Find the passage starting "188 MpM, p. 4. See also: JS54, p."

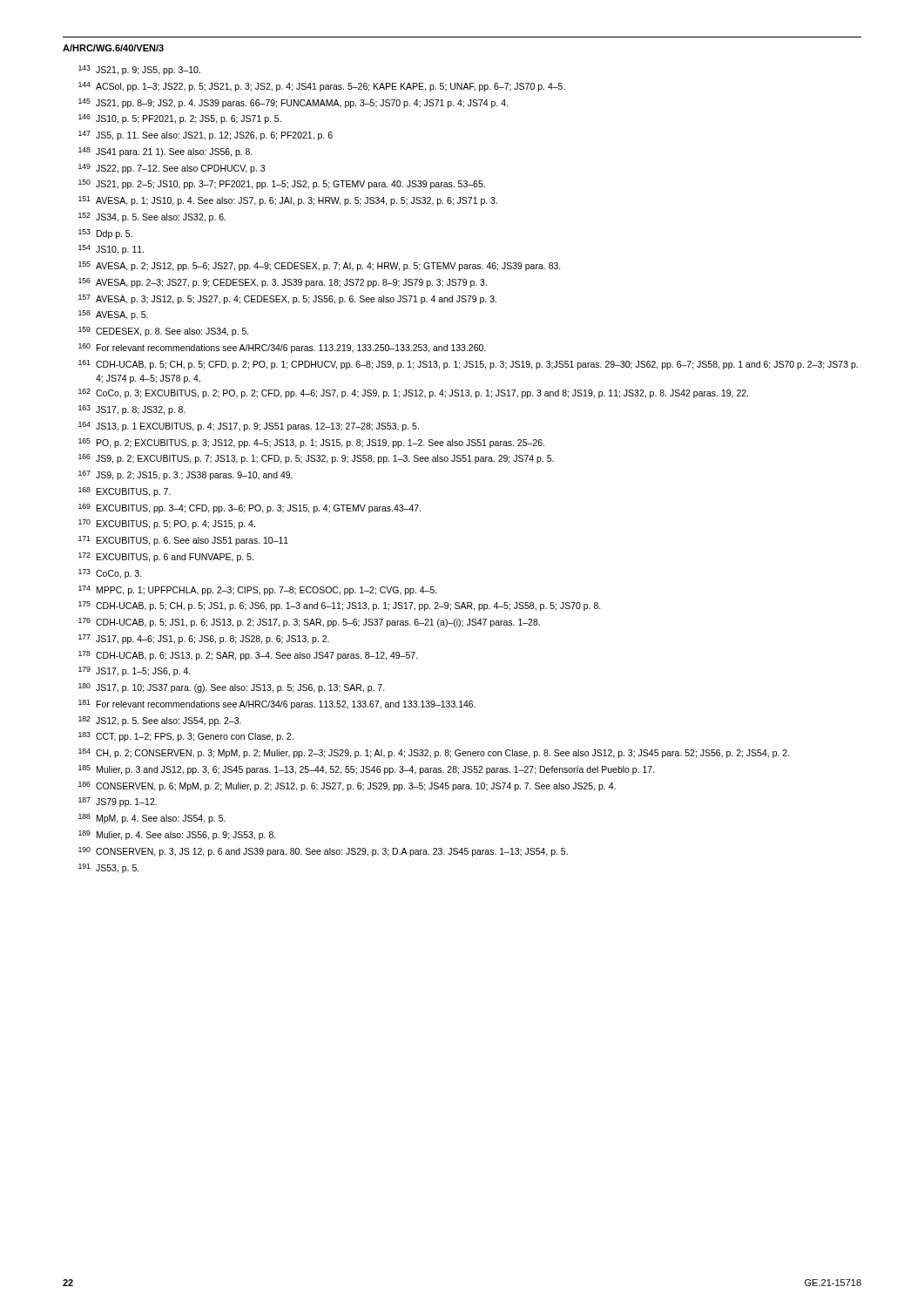(152, 819)
